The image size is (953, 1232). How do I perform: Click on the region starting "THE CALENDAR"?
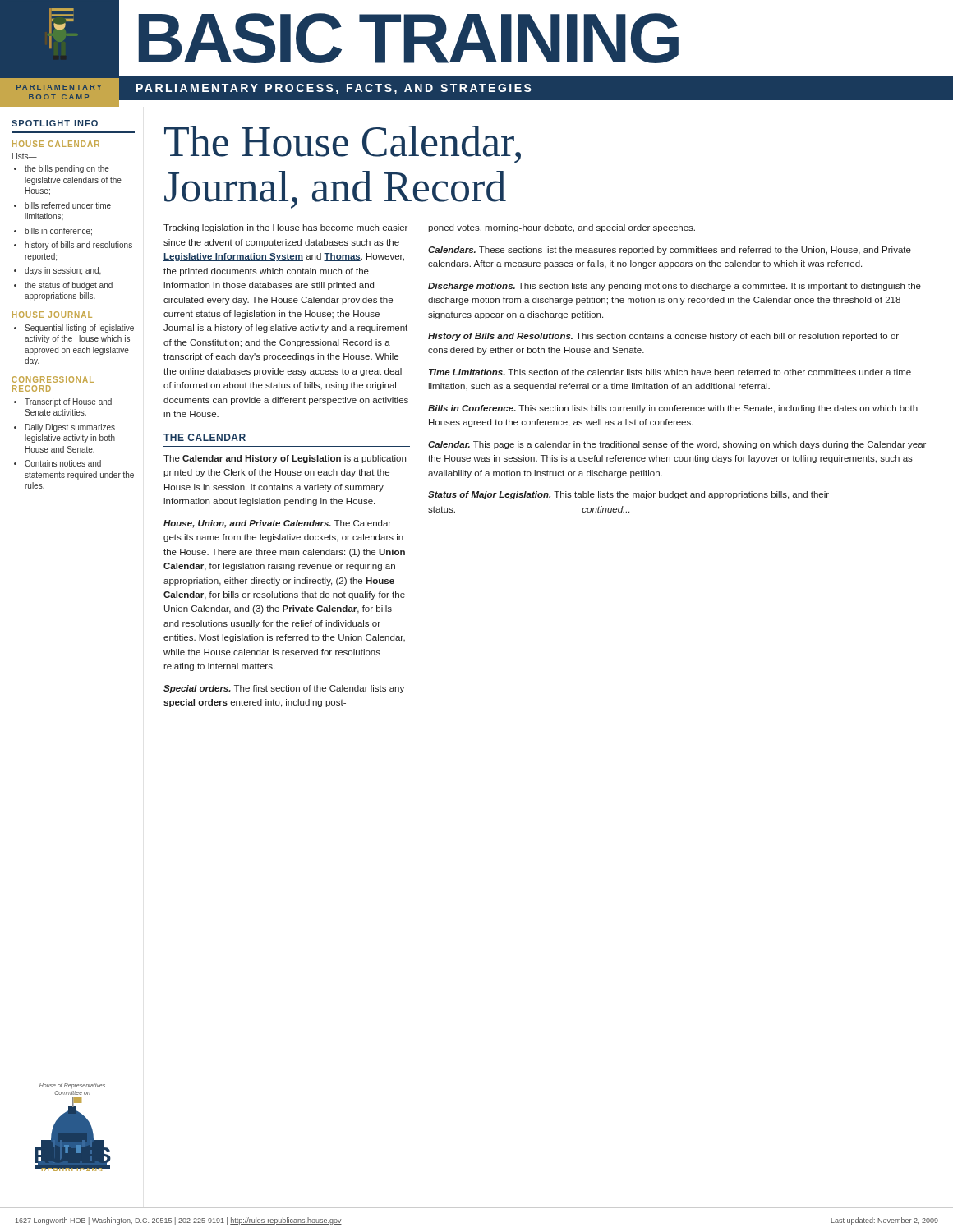point(205,438)
